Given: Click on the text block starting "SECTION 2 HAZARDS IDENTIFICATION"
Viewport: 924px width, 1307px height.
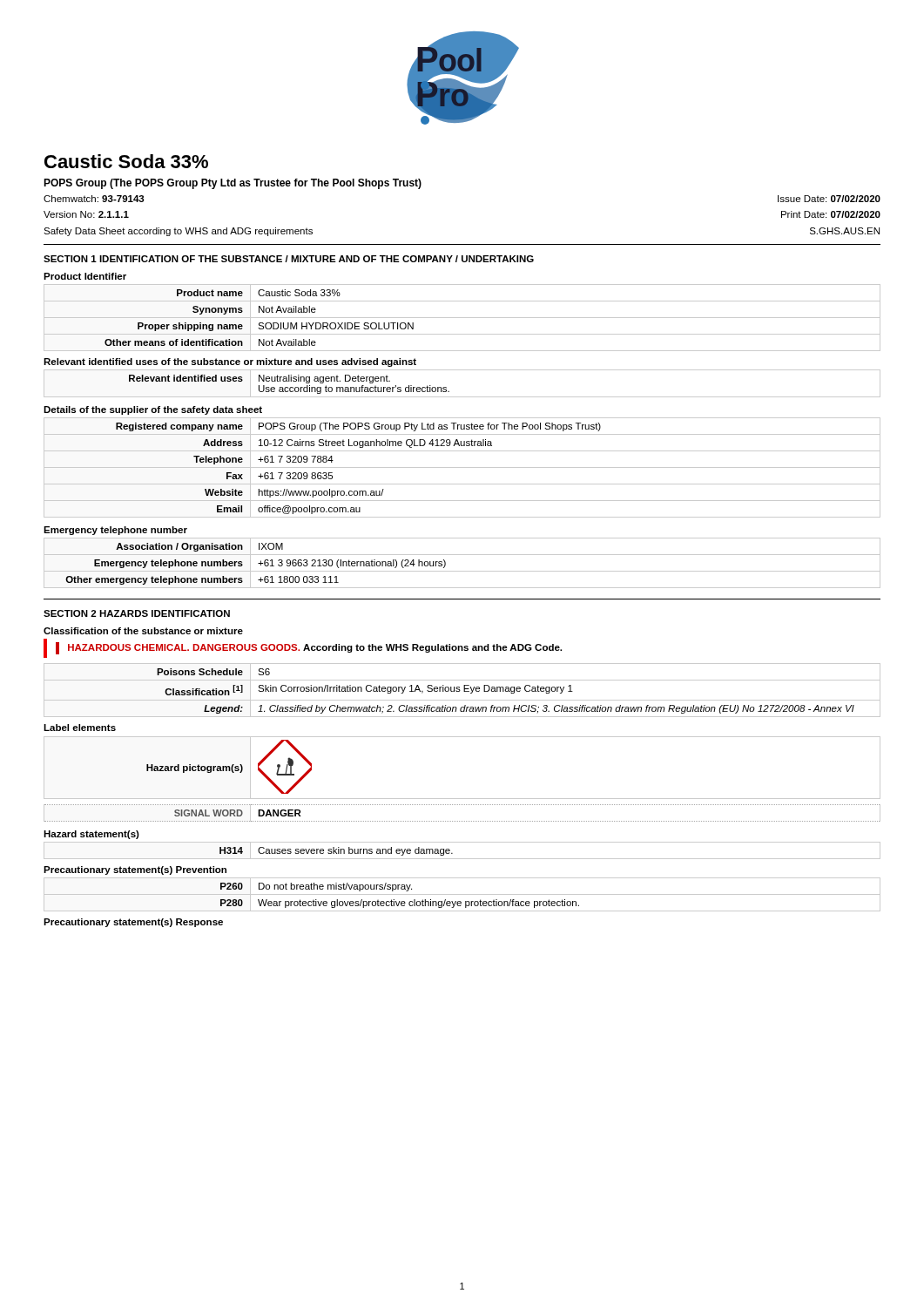Looking at the screenshot, I should tap(137, 614).
